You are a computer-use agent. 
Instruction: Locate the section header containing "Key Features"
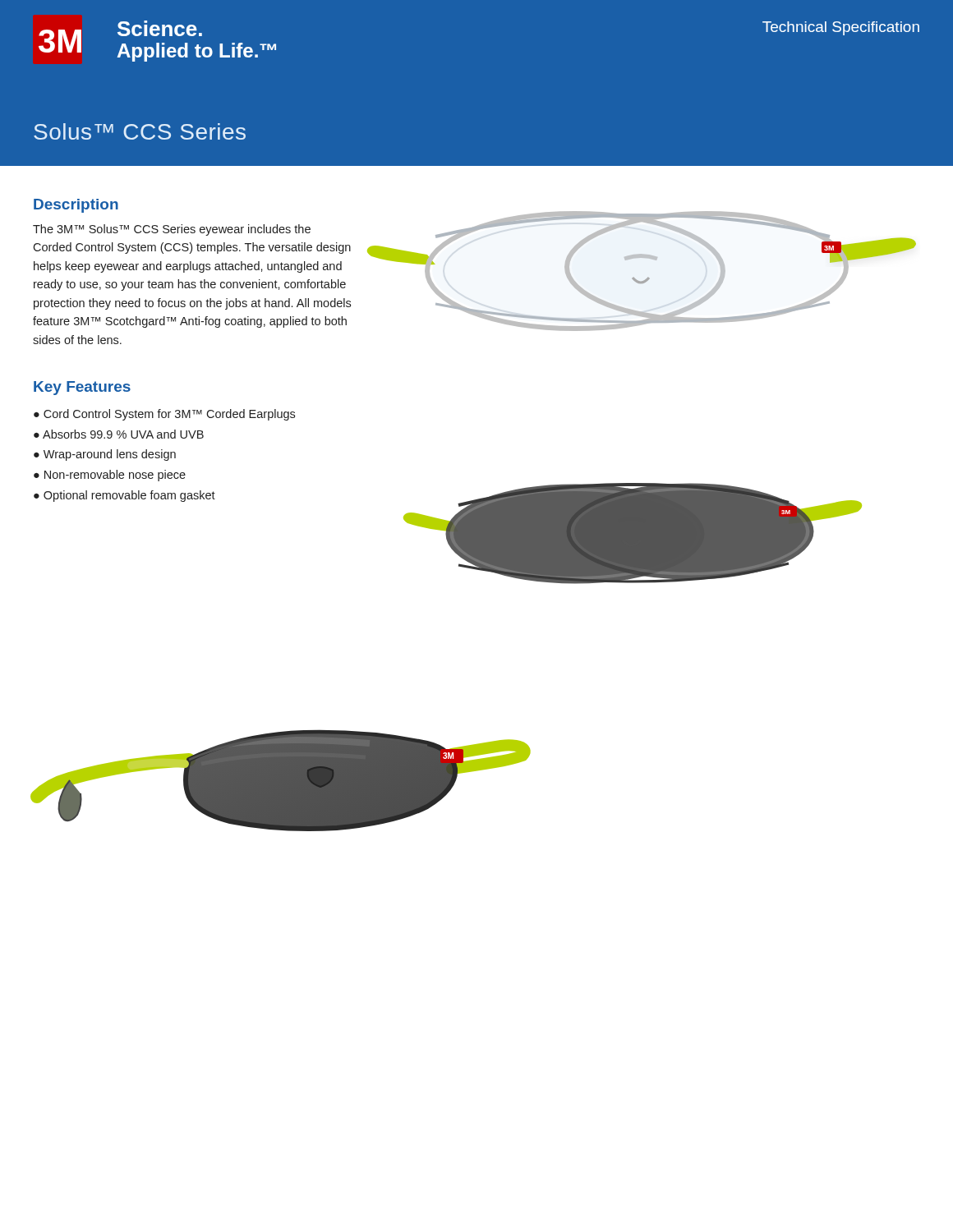point(82,386)
